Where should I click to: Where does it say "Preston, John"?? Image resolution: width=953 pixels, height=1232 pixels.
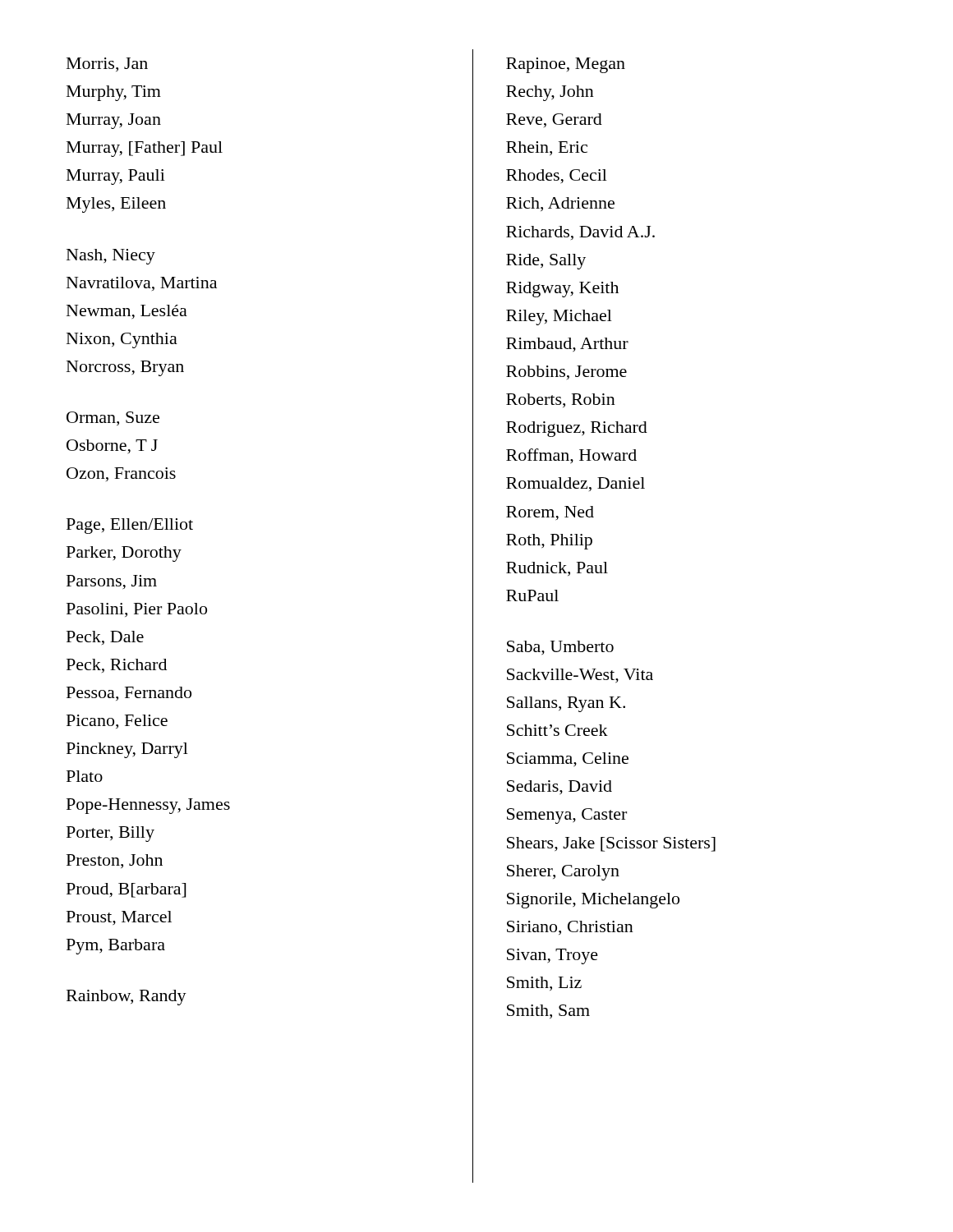coord(114,860)
